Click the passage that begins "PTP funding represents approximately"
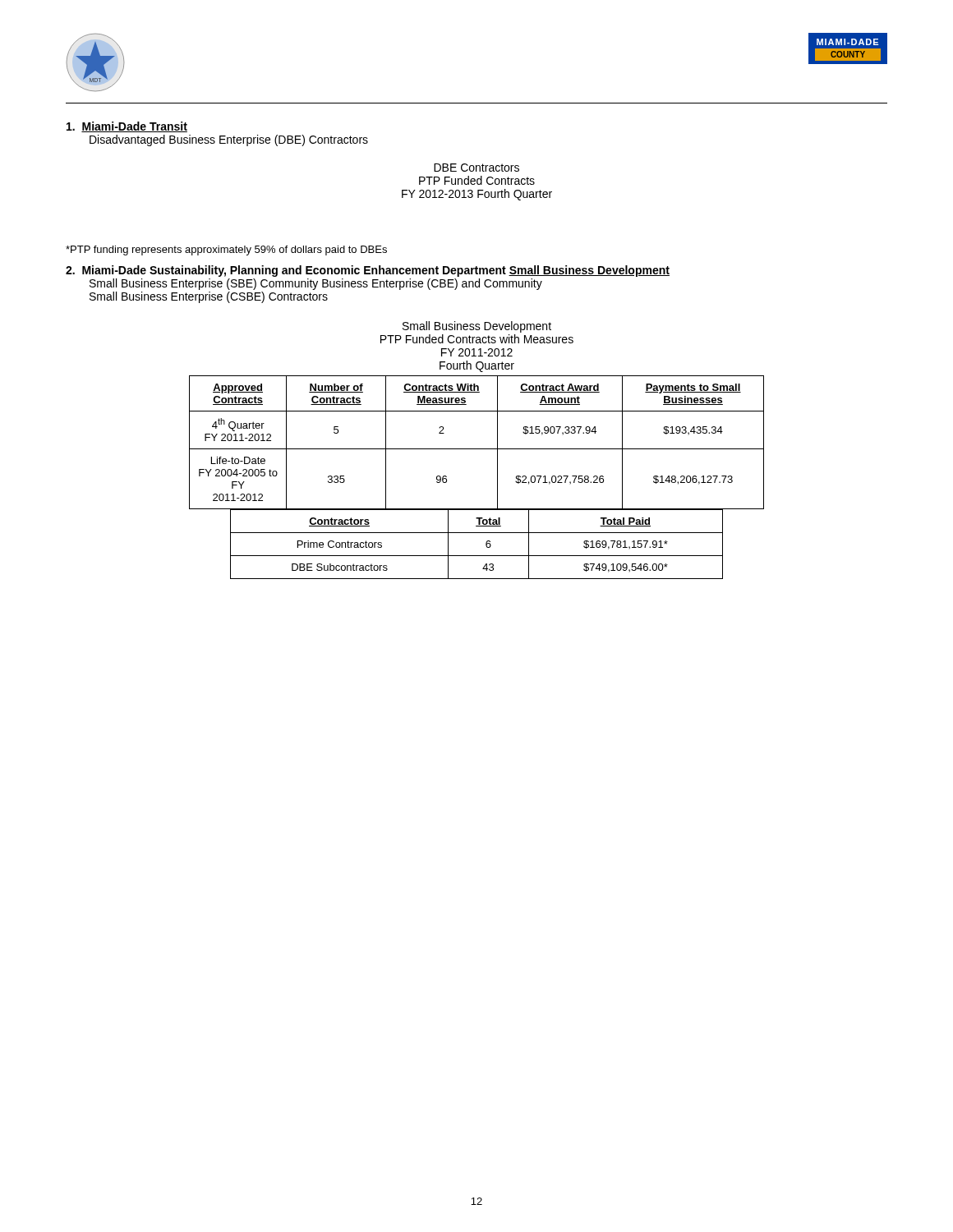 pos(227,249)
